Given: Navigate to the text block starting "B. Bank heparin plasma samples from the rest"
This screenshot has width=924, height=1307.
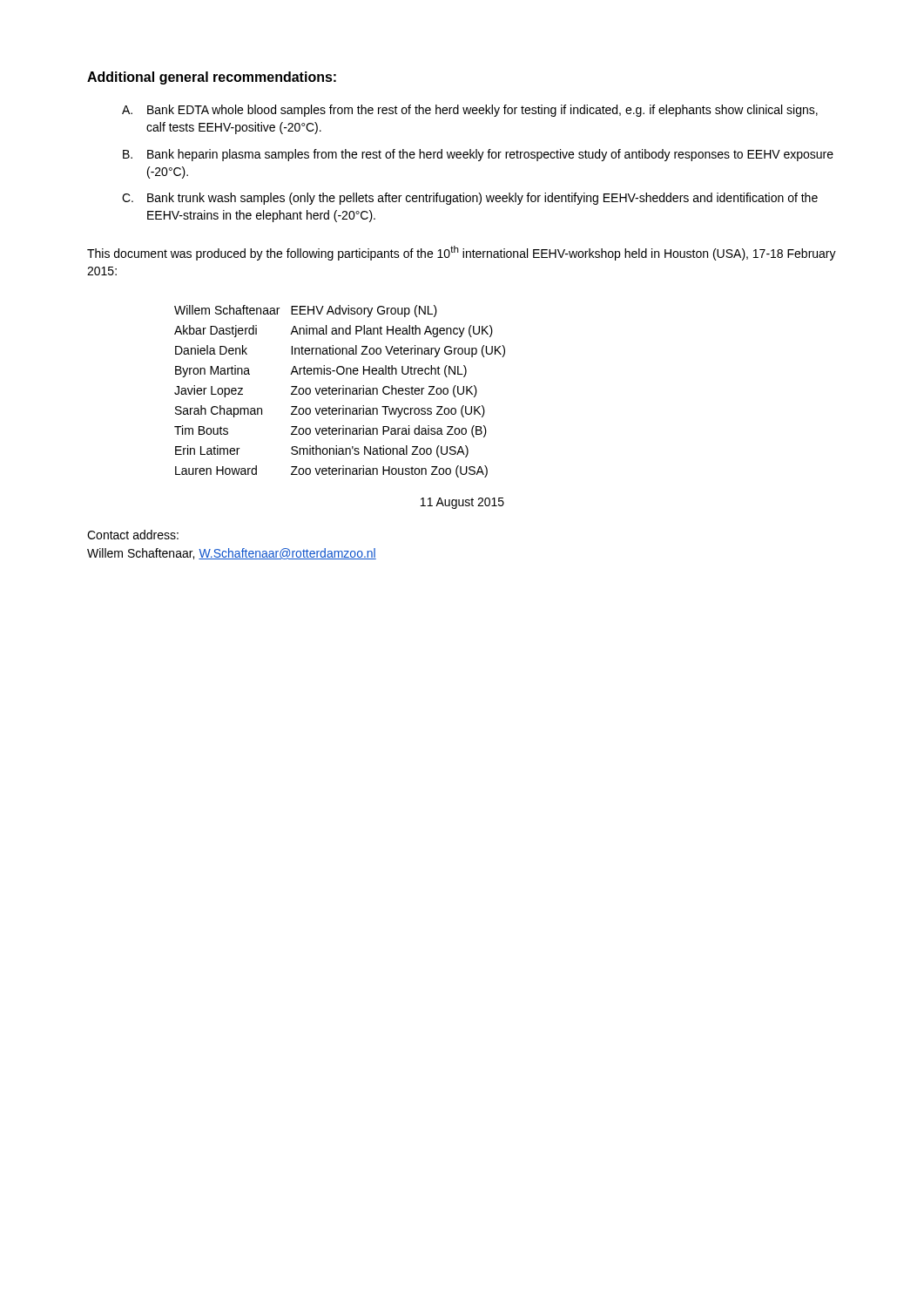Looking at the screenshot, I should pyautogui.click(x=479, y=163).
